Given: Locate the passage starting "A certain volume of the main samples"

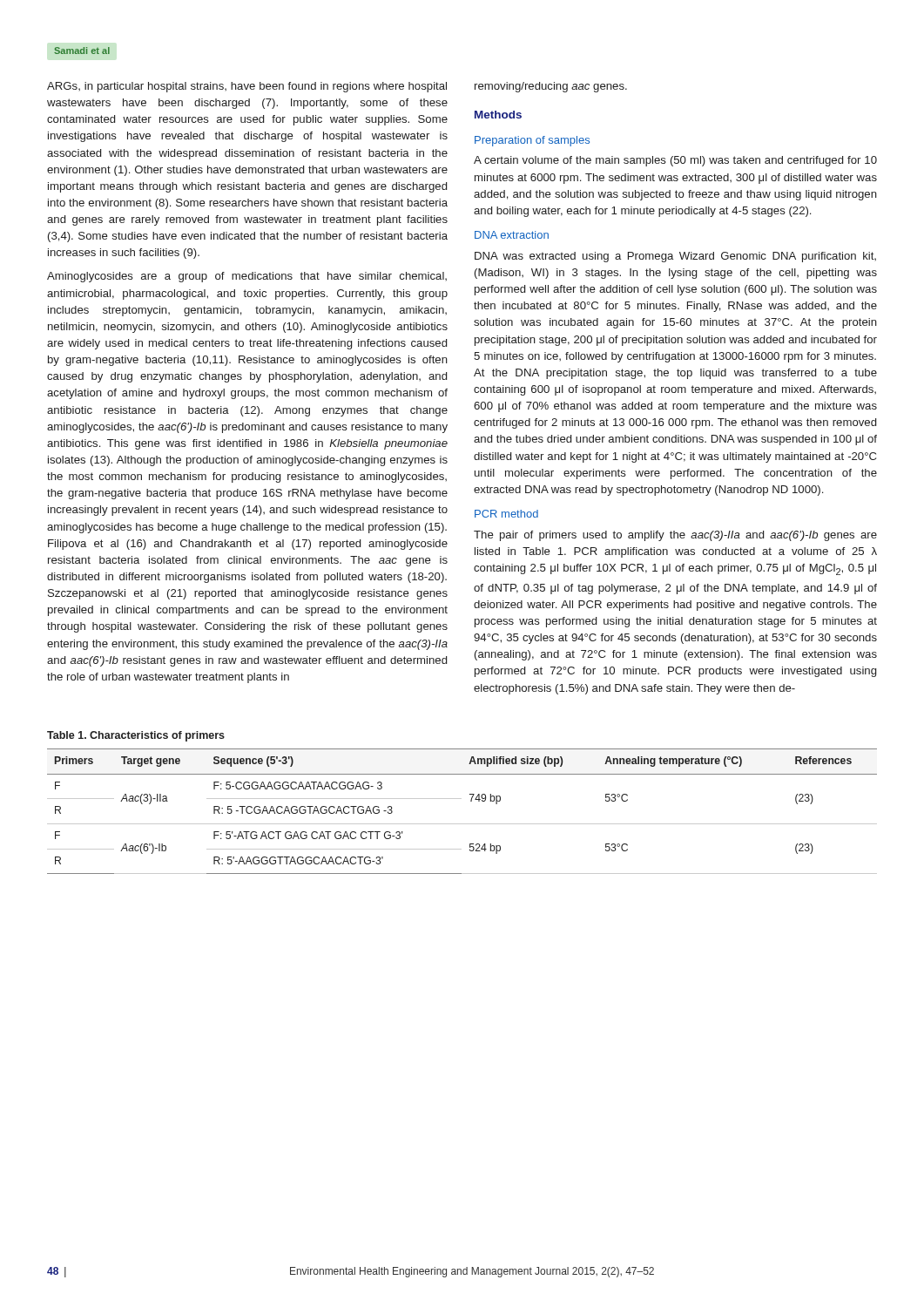Looking at the screenshot, I should [x=675, y=185].
